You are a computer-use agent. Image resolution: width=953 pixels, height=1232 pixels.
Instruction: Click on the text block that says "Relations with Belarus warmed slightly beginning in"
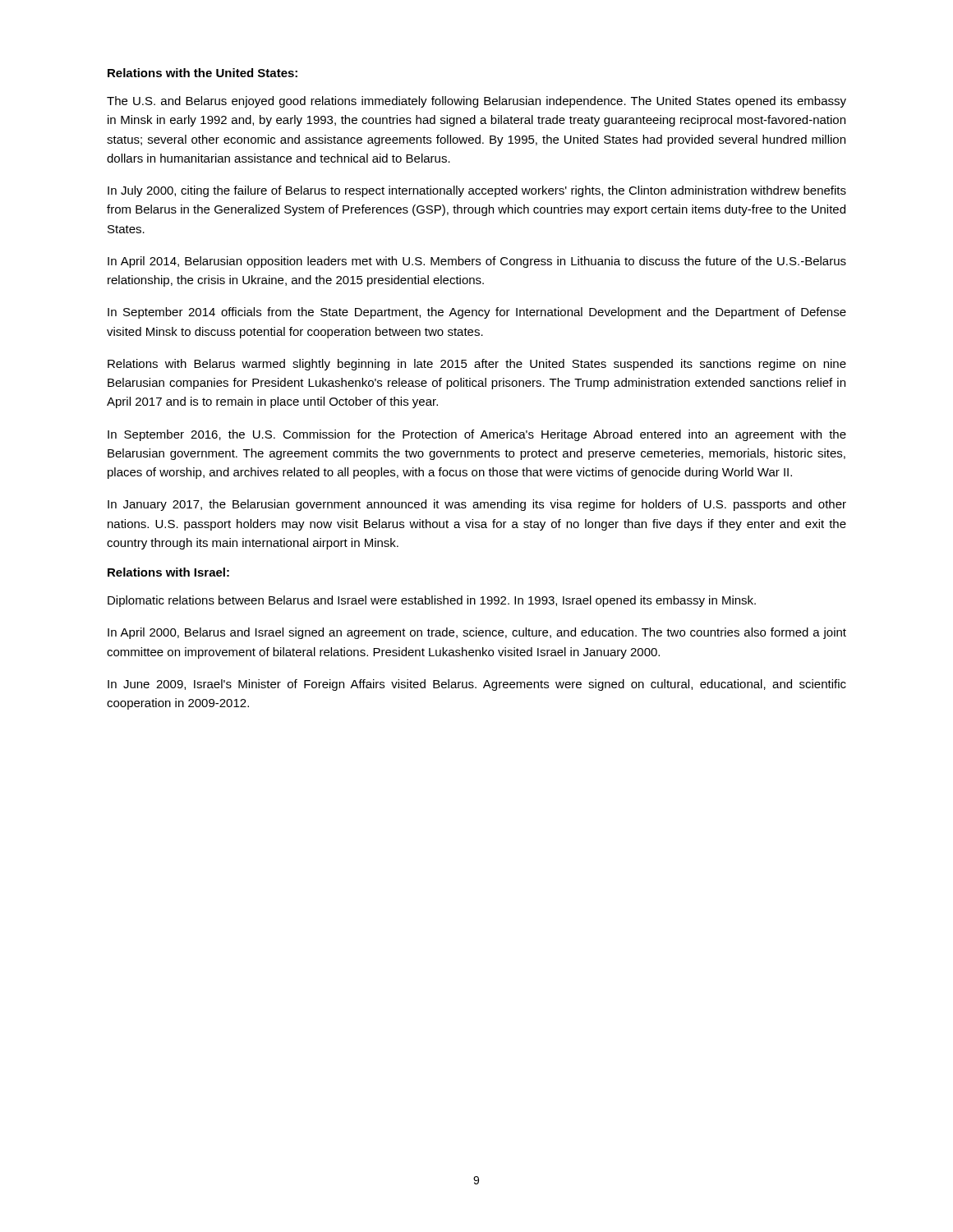click(x=476, y=382)
